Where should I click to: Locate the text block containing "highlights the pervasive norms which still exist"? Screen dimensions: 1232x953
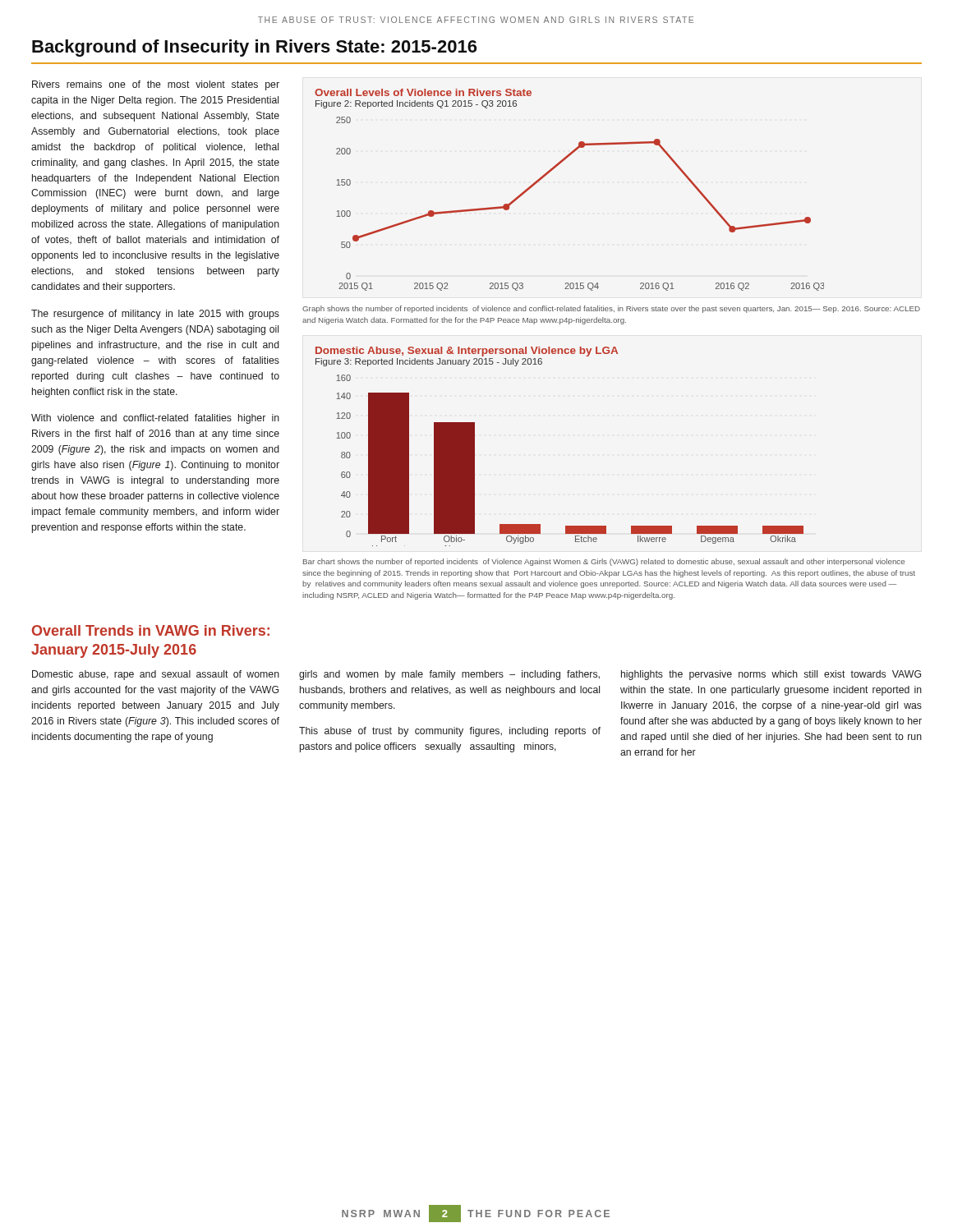[771, 714]
